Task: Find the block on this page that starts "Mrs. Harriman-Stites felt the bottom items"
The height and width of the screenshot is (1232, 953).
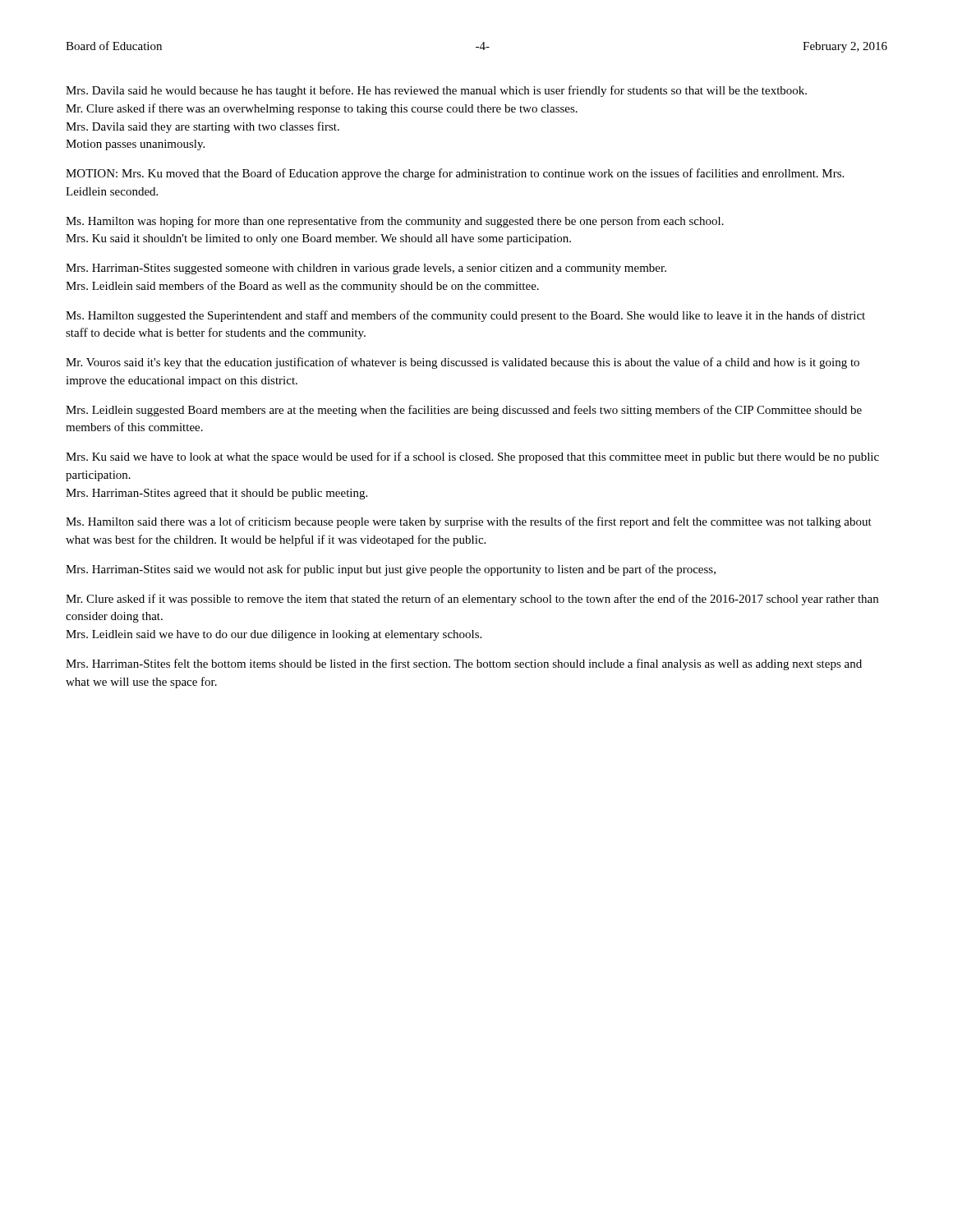Action: coord(476,673)
